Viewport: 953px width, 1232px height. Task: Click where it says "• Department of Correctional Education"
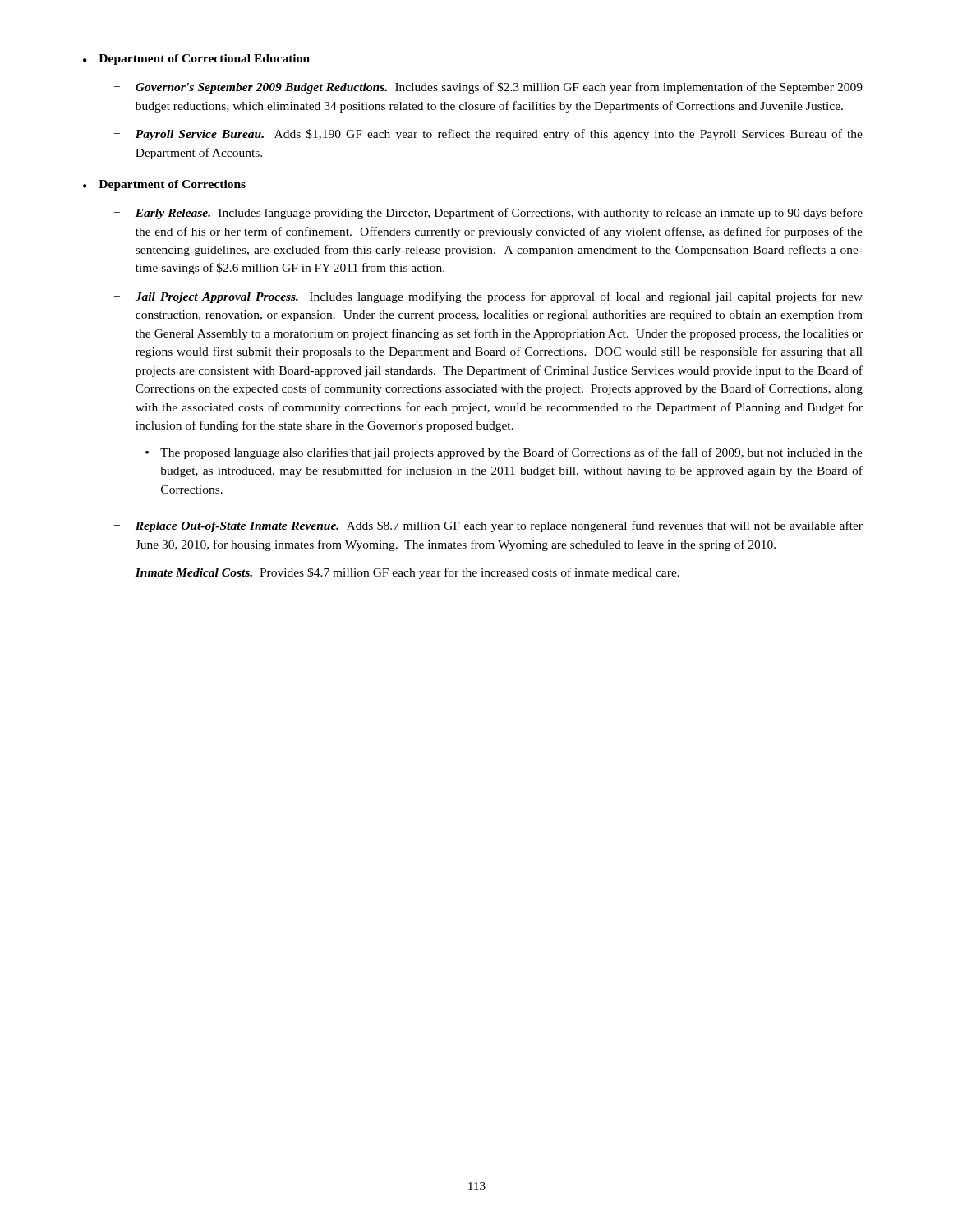(196, 60)
